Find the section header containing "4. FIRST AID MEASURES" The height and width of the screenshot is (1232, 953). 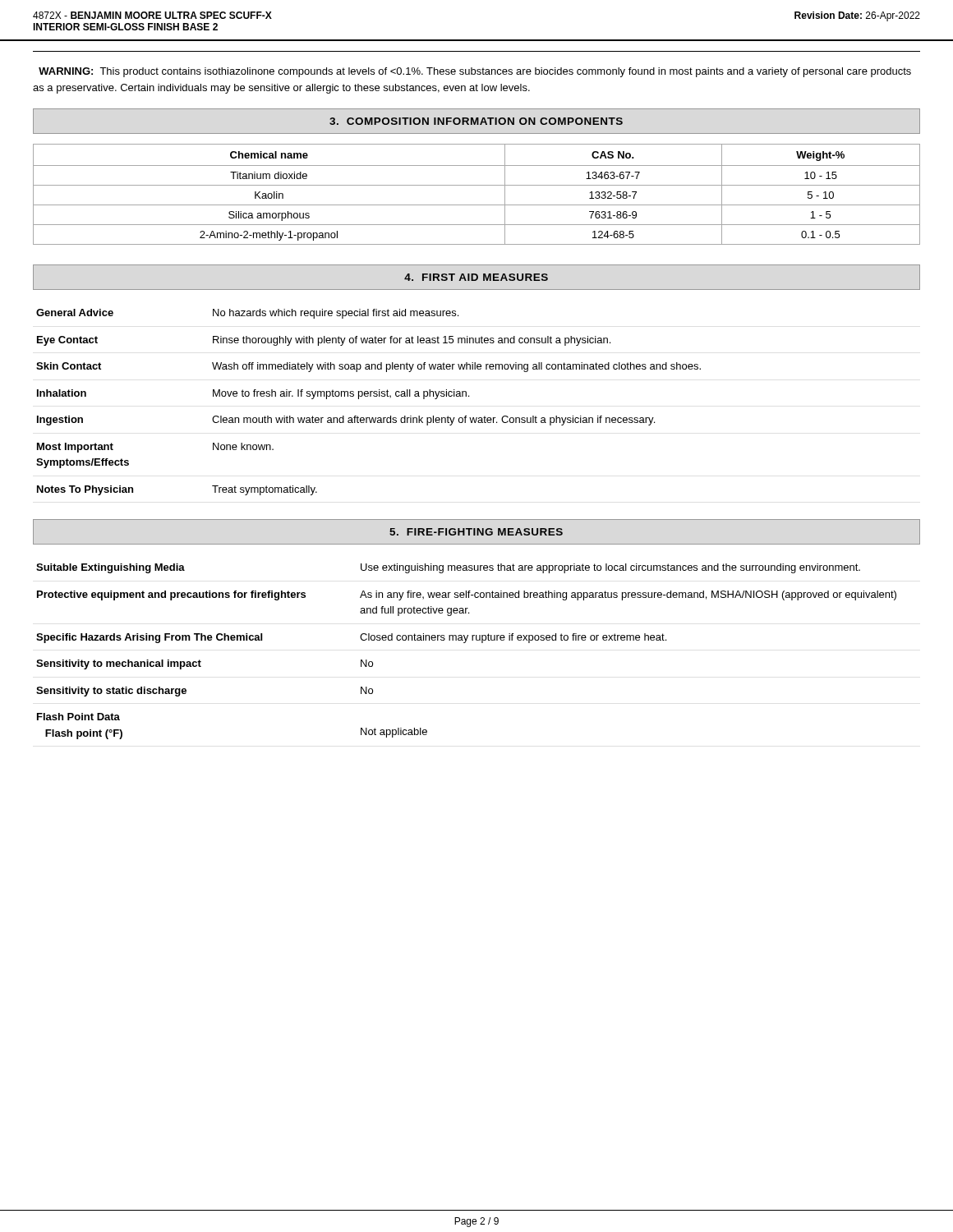[x=476, y=277]
